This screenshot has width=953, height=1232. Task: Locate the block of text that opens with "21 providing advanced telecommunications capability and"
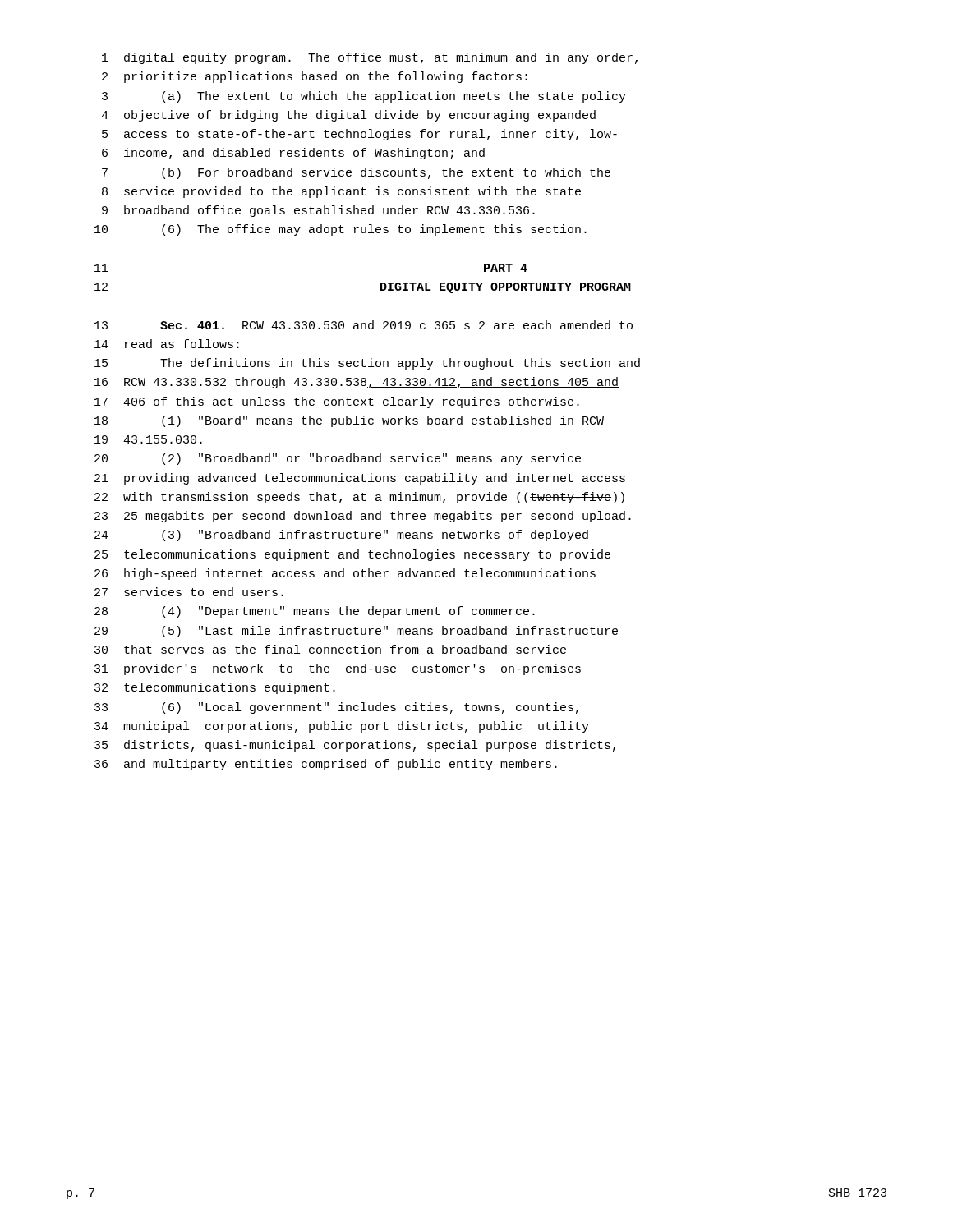(x=476, y=479)
